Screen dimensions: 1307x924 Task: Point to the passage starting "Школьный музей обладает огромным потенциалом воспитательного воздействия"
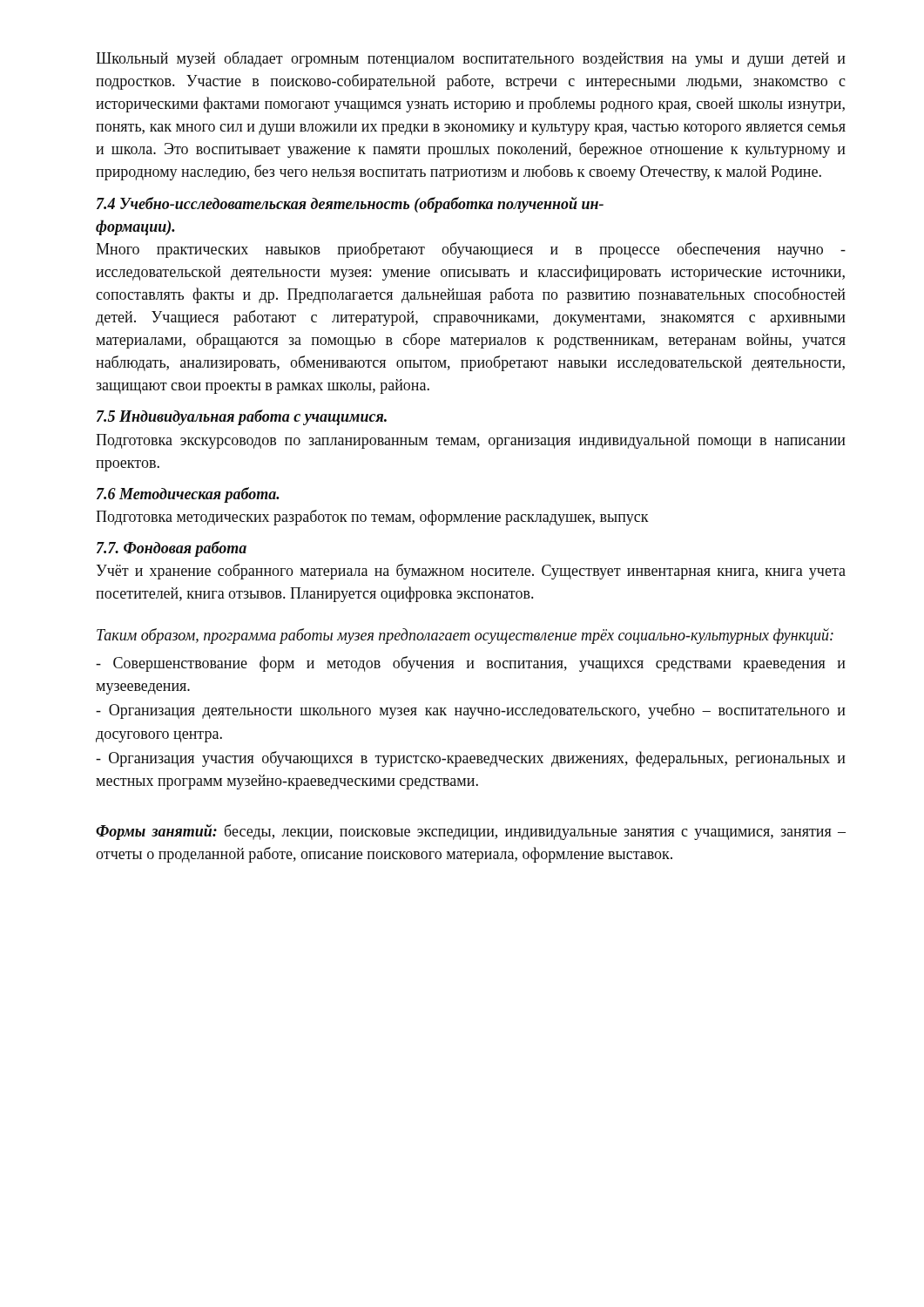pyautogui.click(x=471, y=115)
